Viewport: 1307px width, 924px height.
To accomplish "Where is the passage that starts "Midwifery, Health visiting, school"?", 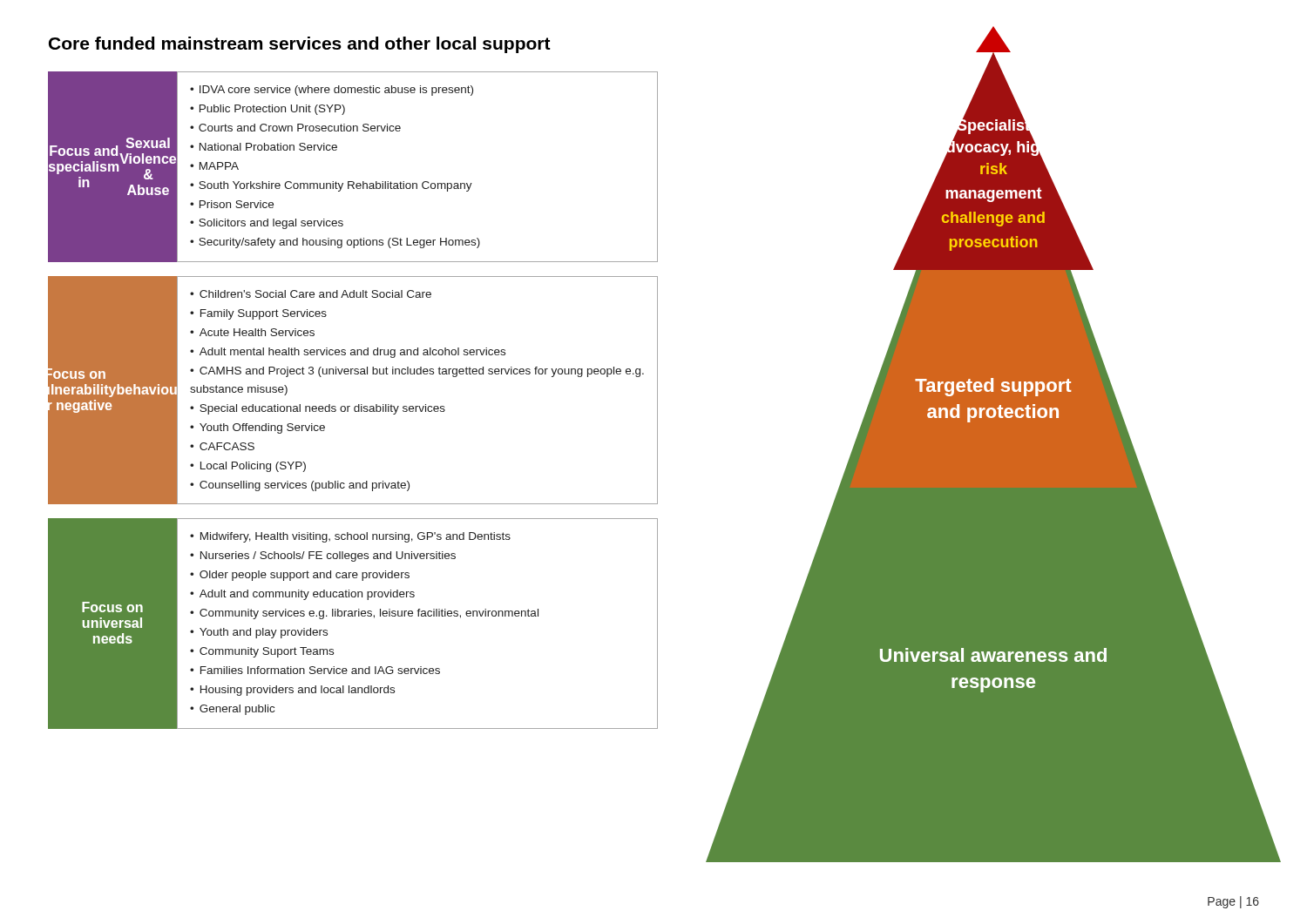I will pyautogui.click(x=417, y=623).
